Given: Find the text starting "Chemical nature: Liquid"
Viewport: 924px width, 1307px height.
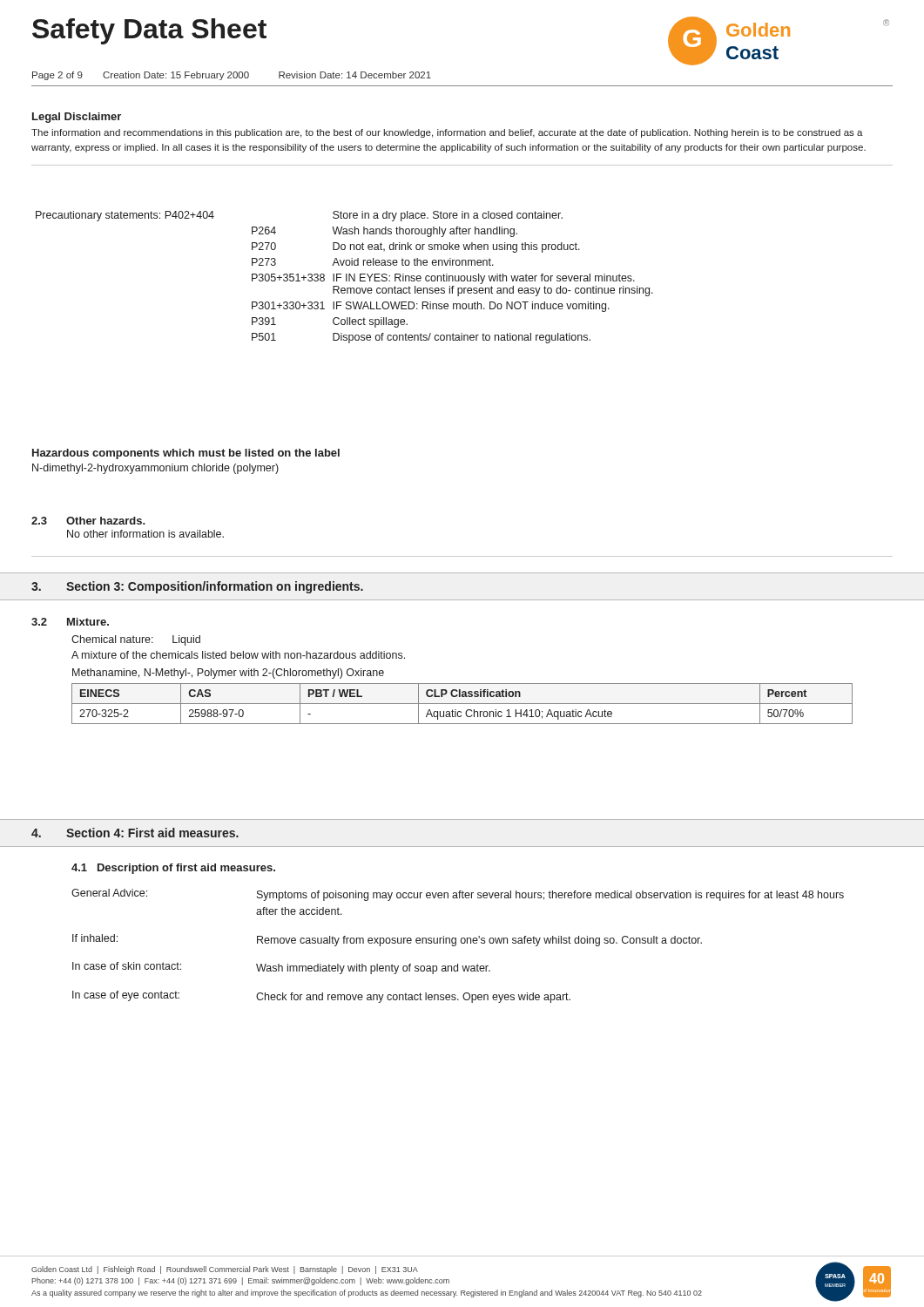Looking at the screenshot, I should 136,640.
